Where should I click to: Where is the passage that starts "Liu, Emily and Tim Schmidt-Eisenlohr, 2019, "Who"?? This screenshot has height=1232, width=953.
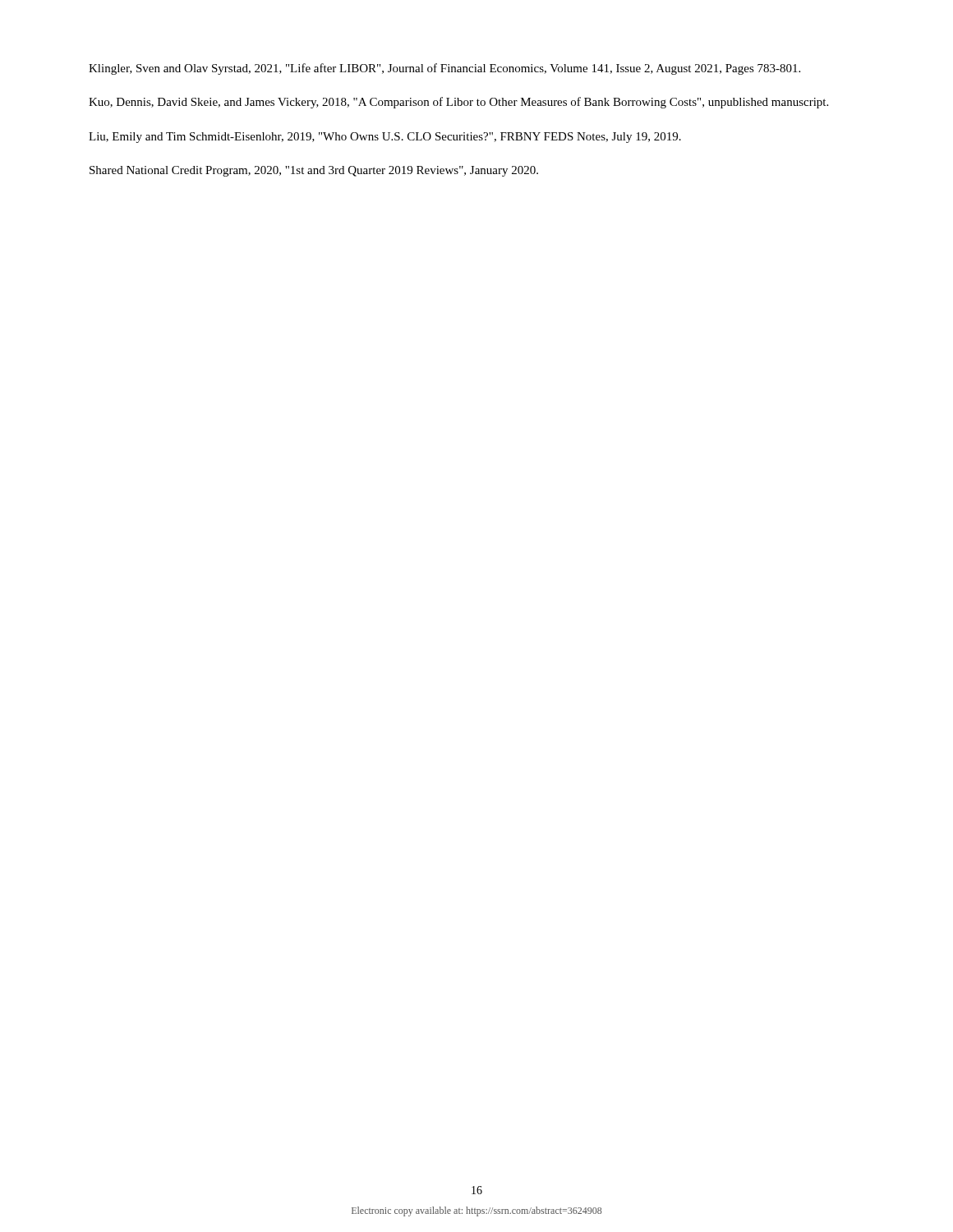click(x=385, y=136)
